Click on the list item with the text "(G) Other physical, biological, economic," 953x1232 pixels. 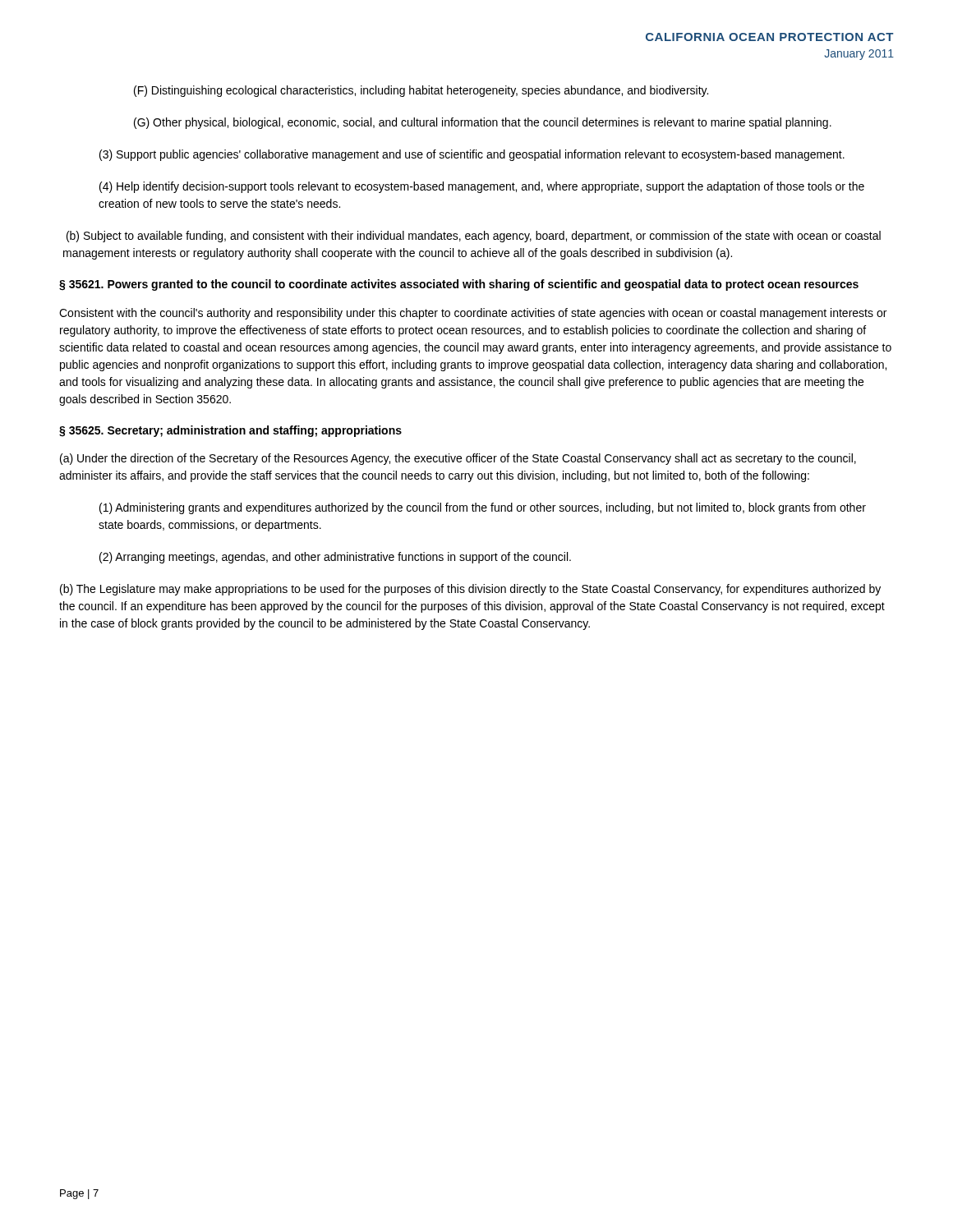tap(483, 122)
